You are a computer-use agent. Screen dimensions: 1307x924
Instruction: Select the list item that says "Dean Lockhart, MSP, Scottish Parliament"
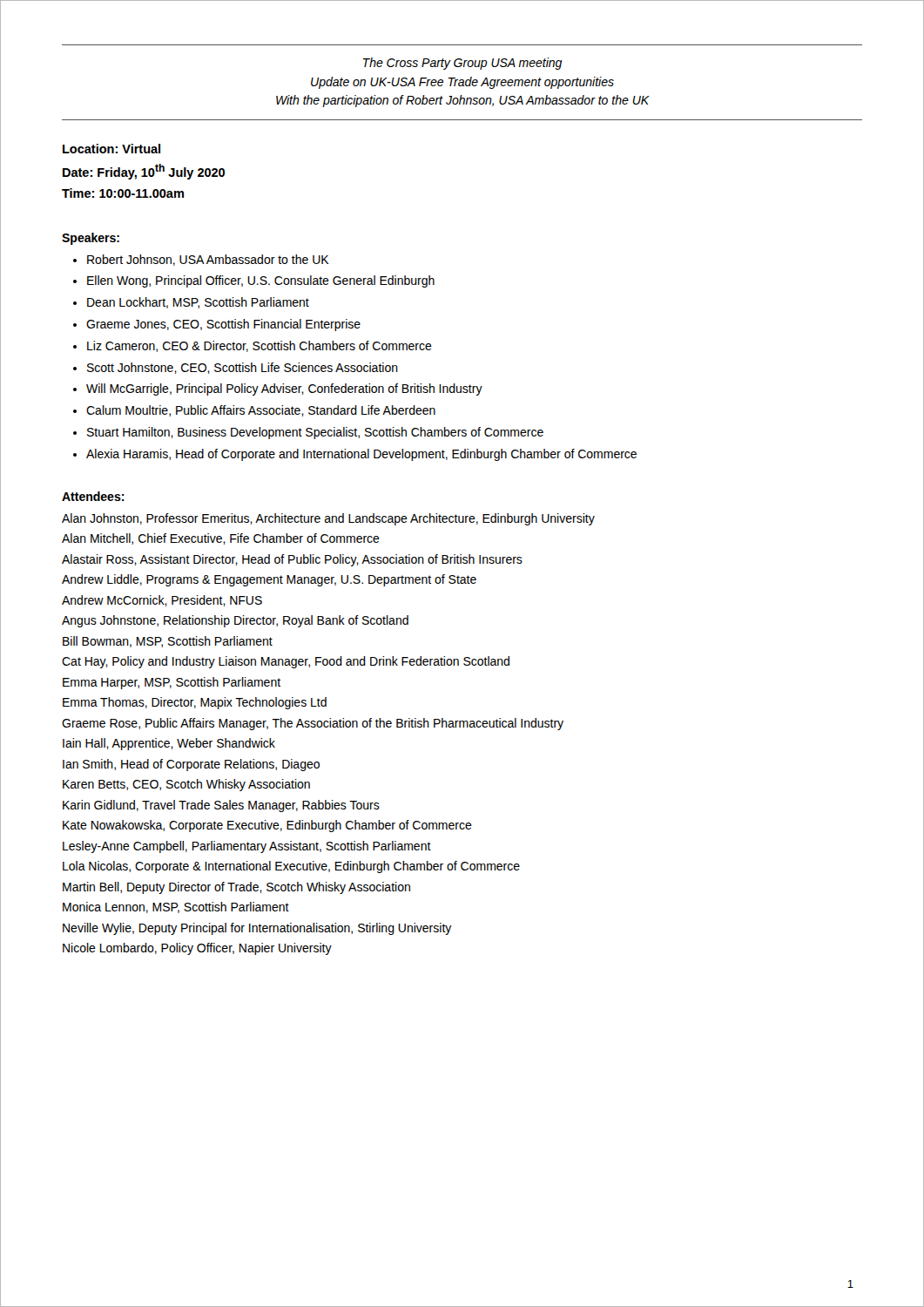[198, 303]
